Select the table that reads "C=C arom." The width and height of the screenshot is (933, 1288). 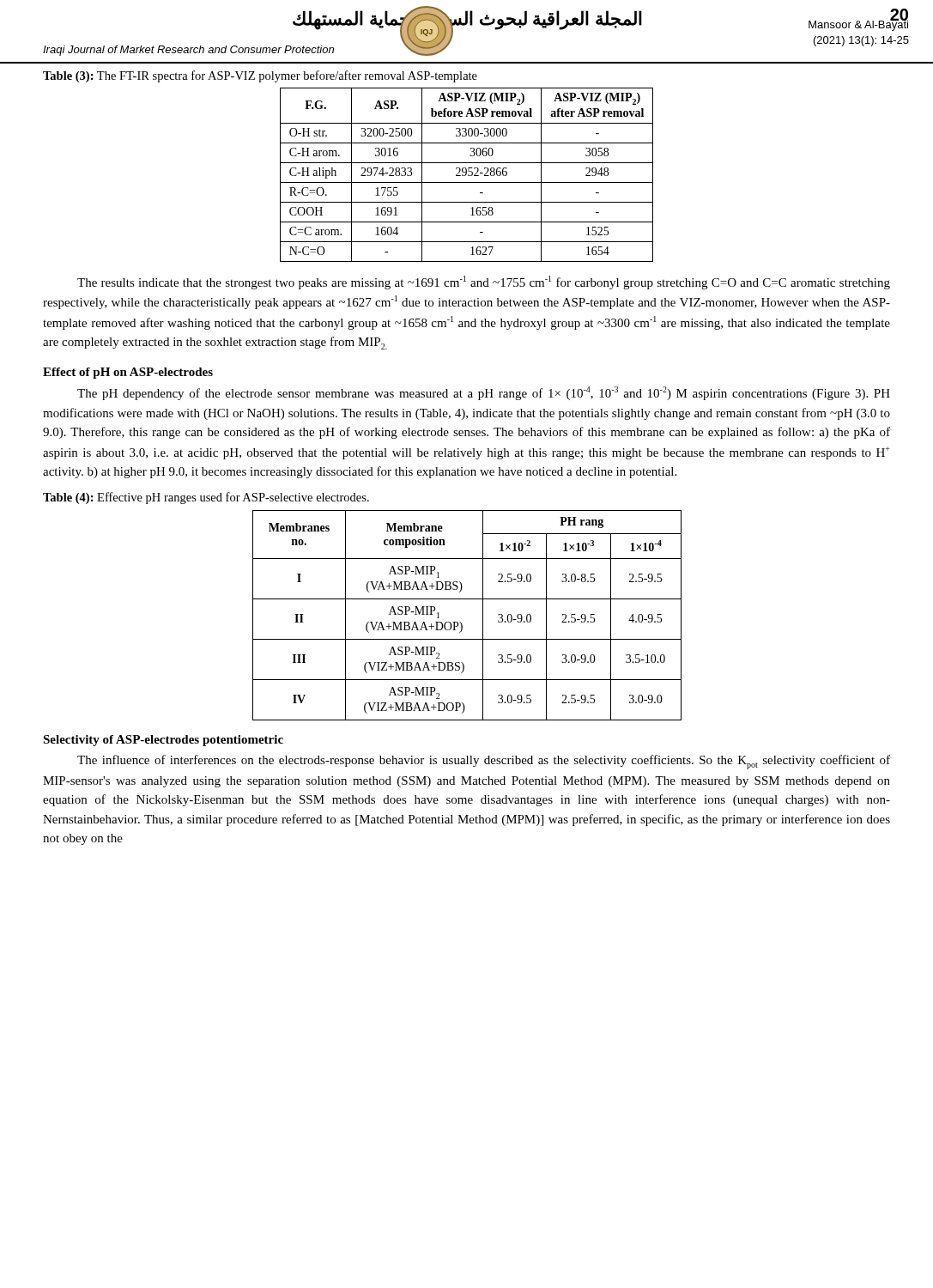pyautogui.click(x=466, y=175)
